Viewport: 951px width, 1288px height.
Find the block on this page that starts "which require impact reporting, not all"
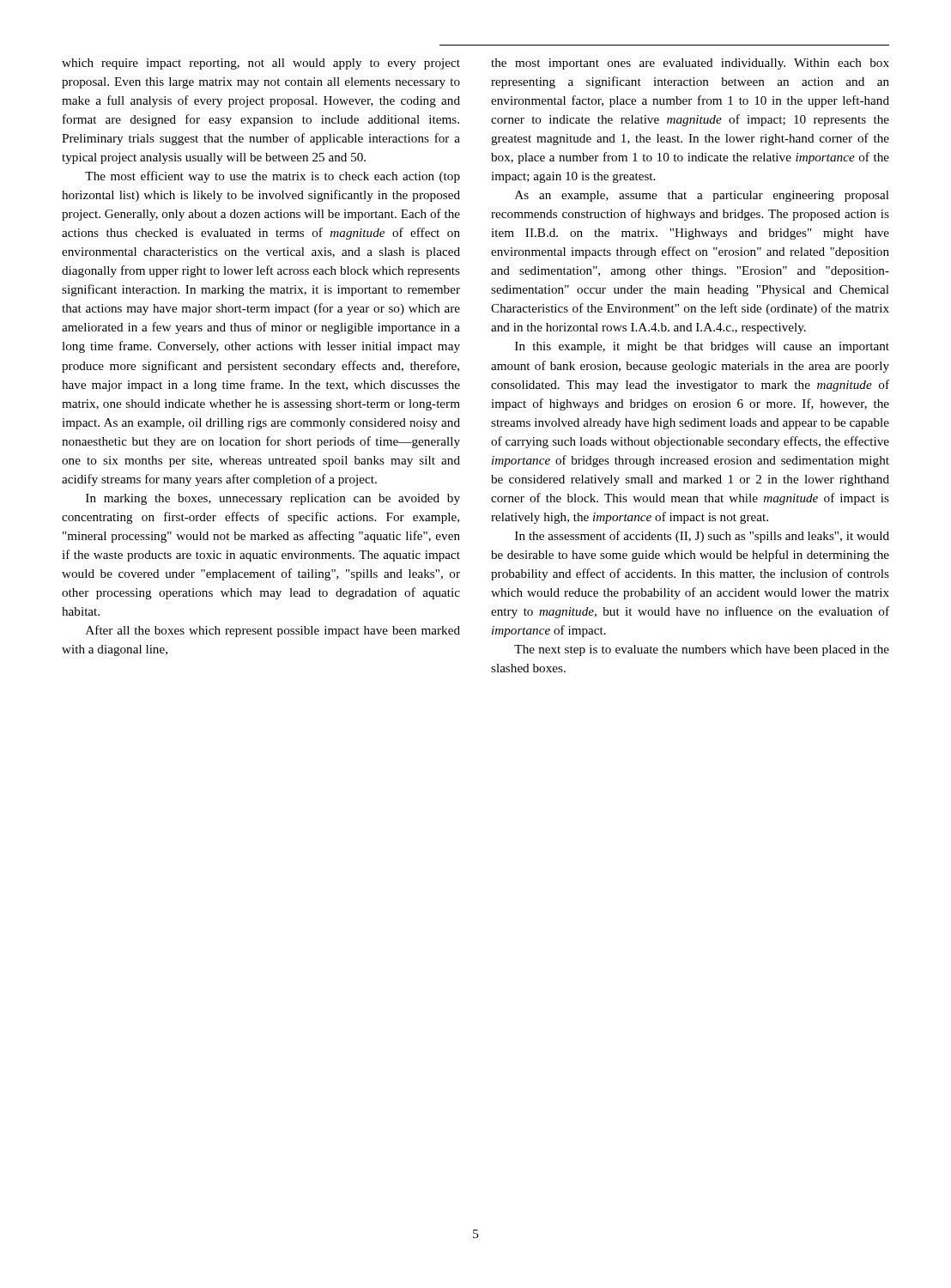(x=261, y=356)
